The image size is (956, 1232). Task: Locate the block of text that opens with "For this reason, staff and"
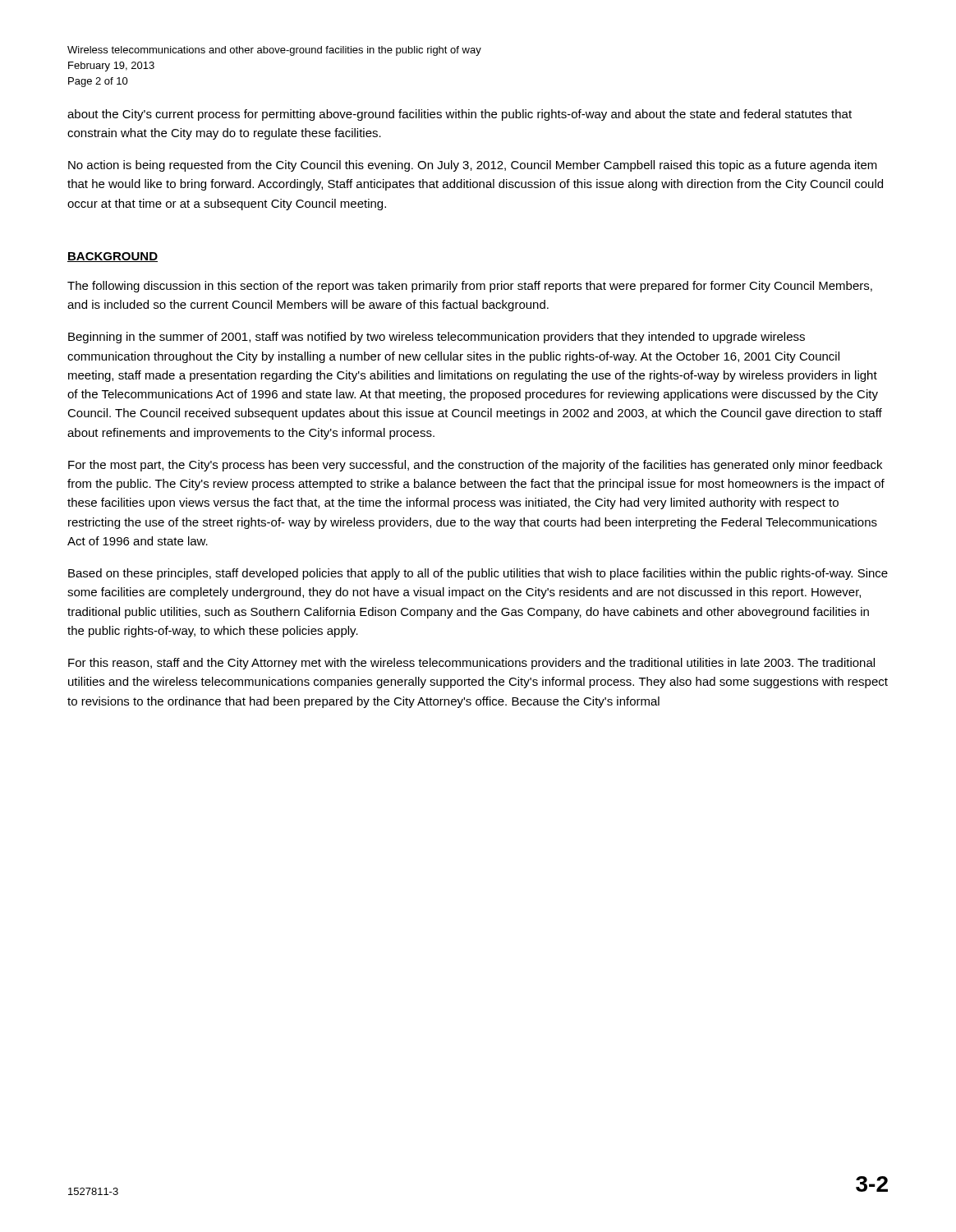click(x=478, y=682)
